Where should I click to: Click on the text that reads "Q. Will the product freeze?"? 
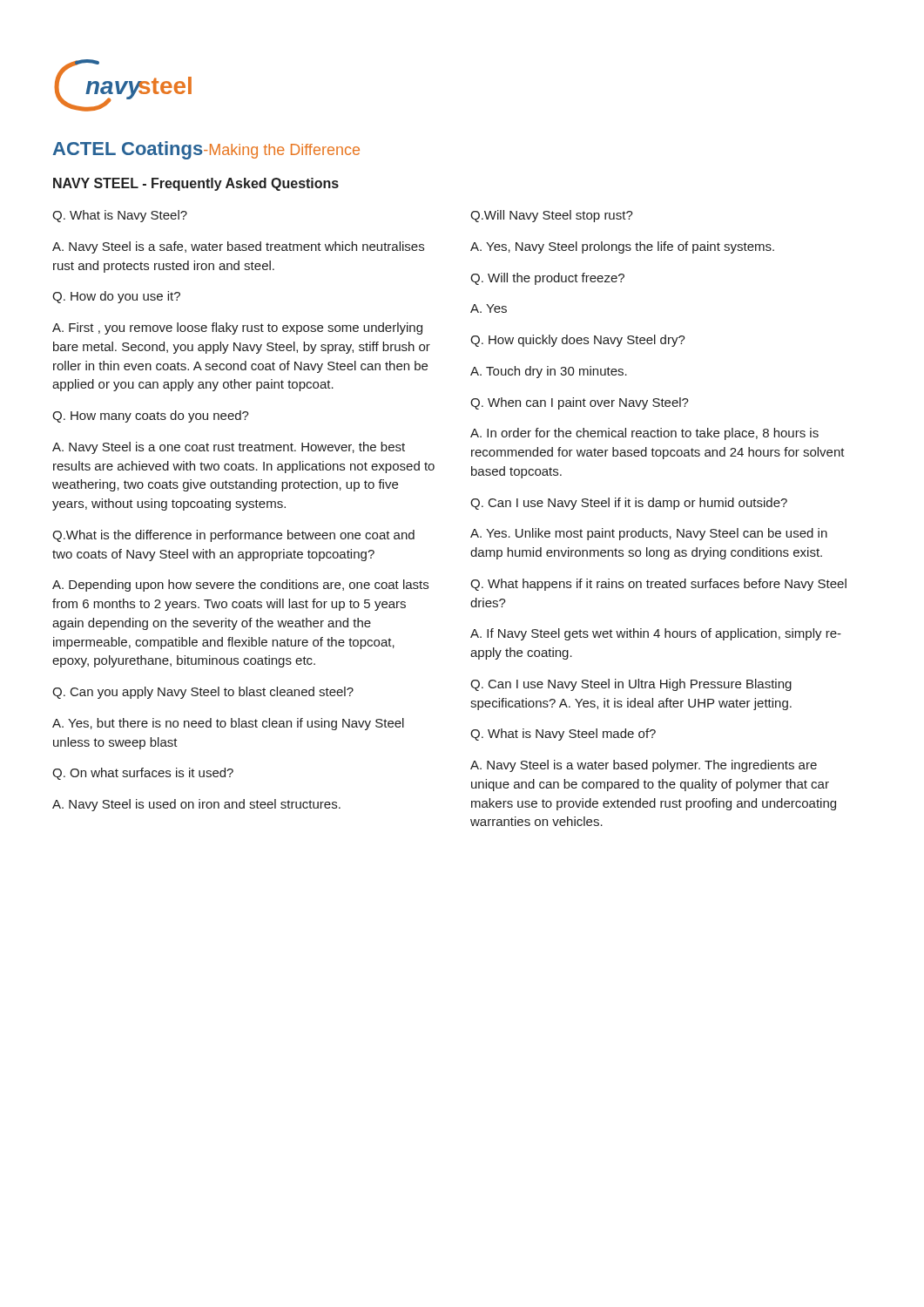[x=548, y=277]
